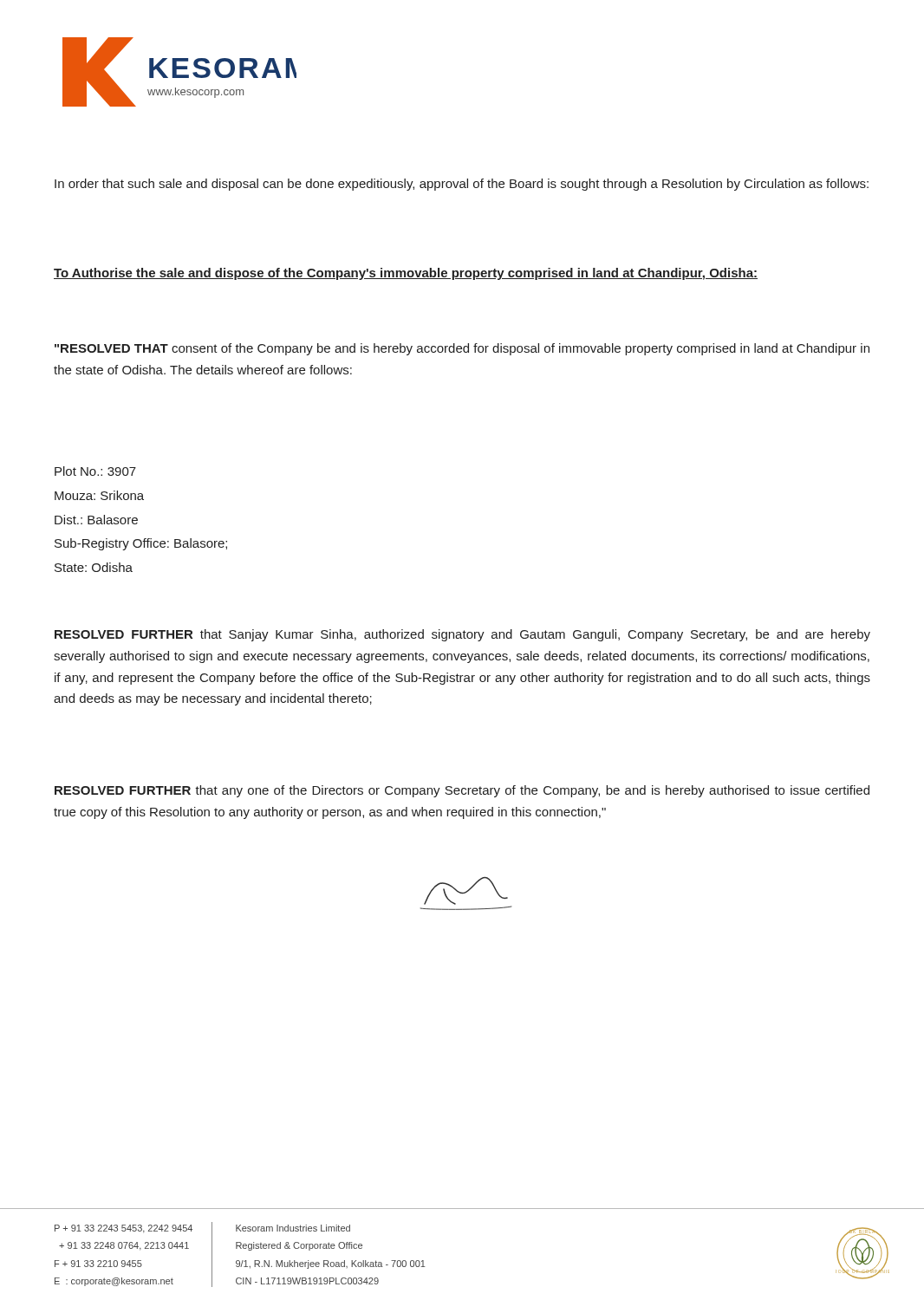Select the section header with the text "To Authorise the sale and dispose of the"

coord(406,273)
